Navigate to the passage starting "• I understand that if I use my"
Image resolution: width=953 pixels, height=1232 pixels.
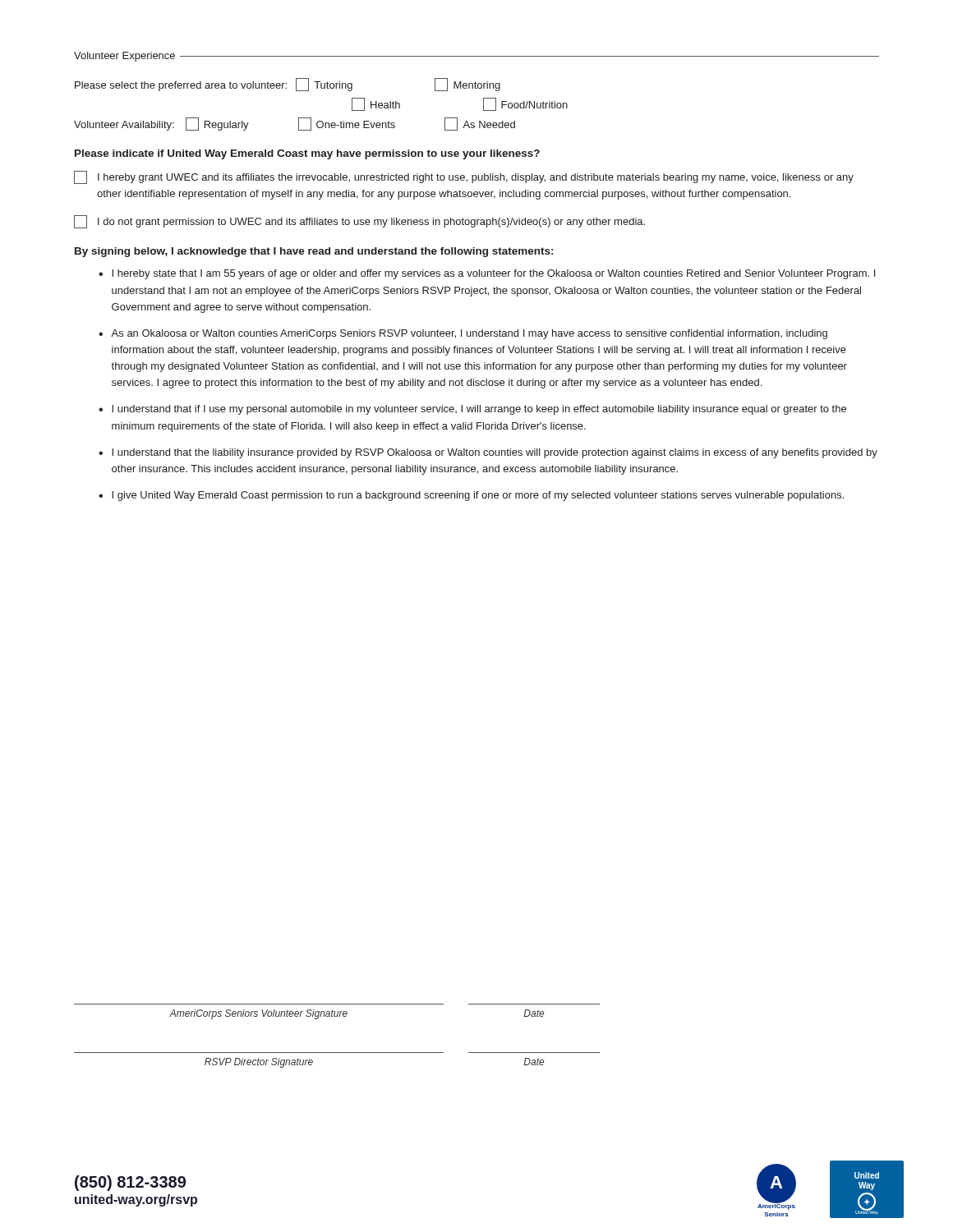(x=489, y=418)
